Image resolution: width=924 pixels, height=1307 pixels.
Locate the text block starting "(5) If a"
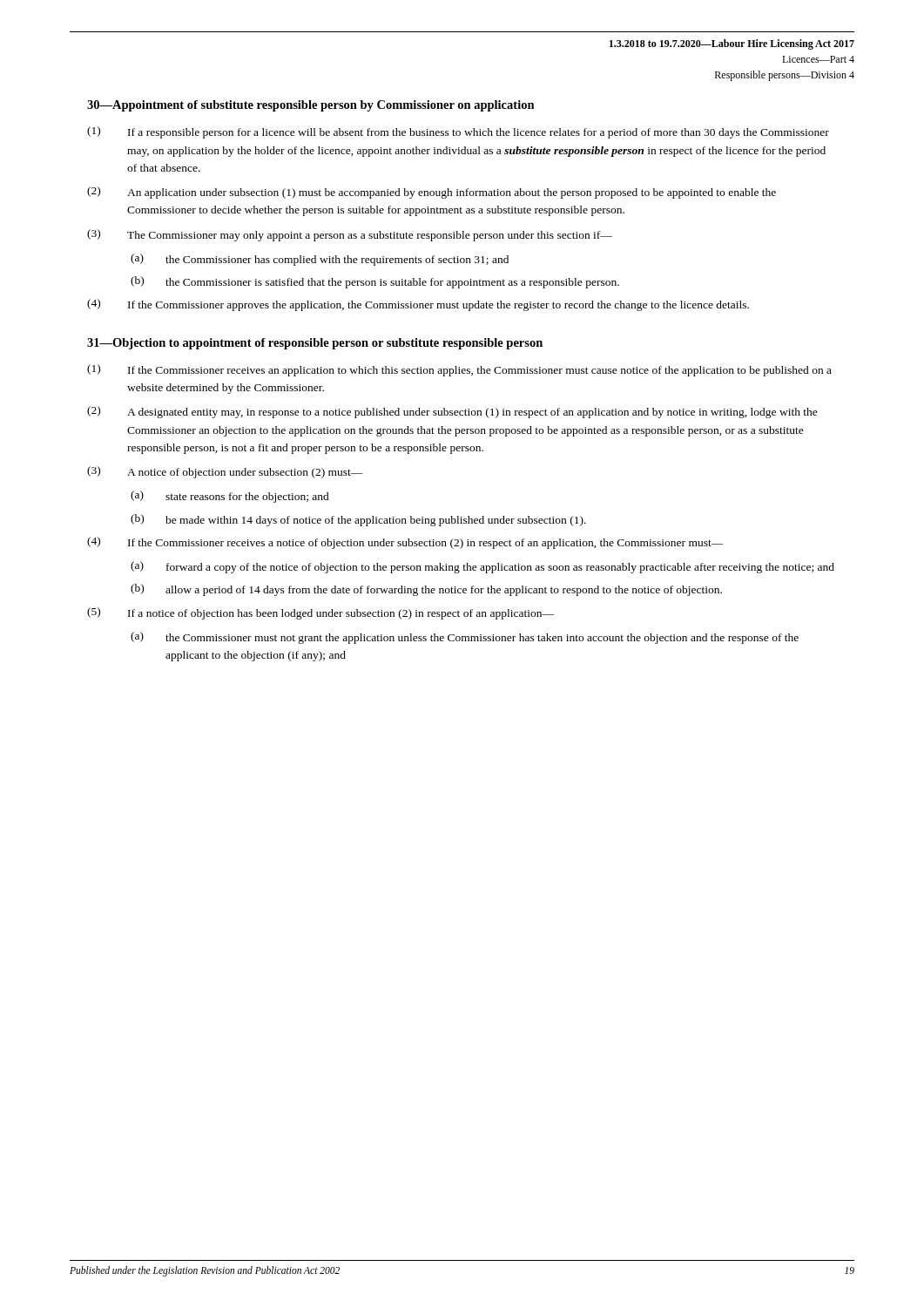tap(462, 613)
